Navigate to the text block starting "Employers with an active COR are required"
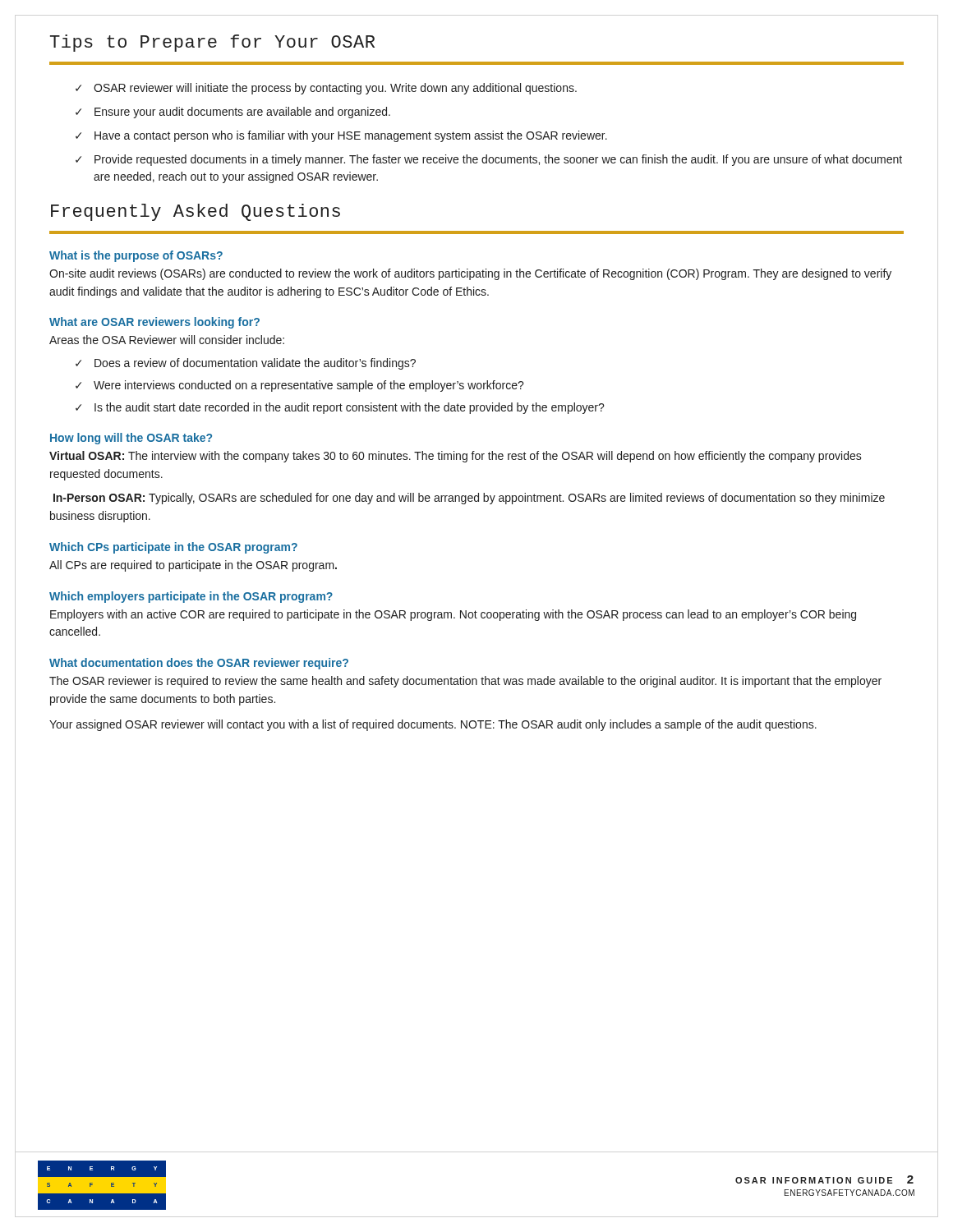Image resolution: width=953 pixels, height=1232 pixels. point(453,623)
